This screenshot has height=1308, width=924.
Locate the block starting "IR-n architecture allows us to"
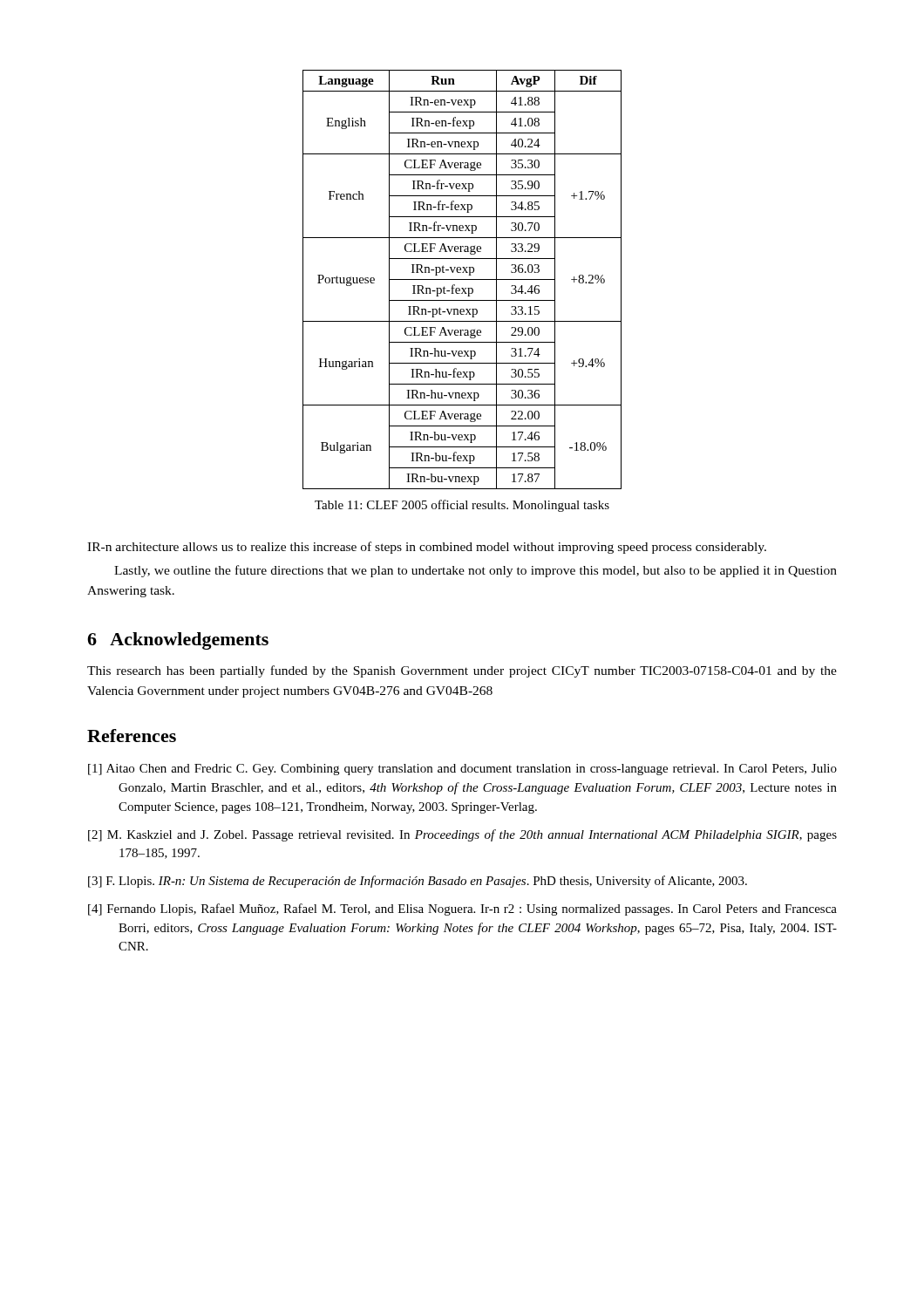tap(427, 546)
